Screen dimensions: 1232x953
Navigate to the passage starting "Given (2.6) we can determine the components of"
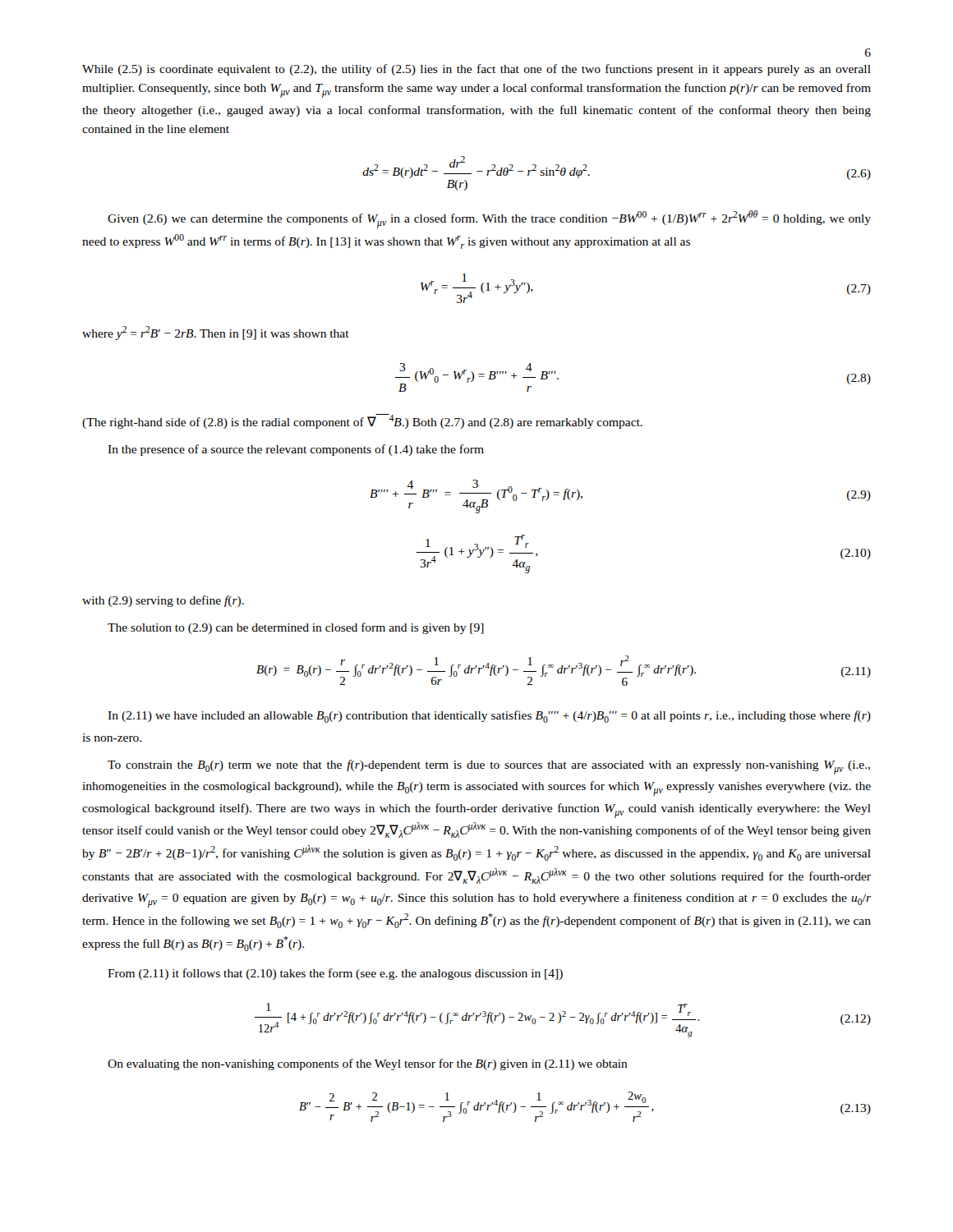point(476,230)
